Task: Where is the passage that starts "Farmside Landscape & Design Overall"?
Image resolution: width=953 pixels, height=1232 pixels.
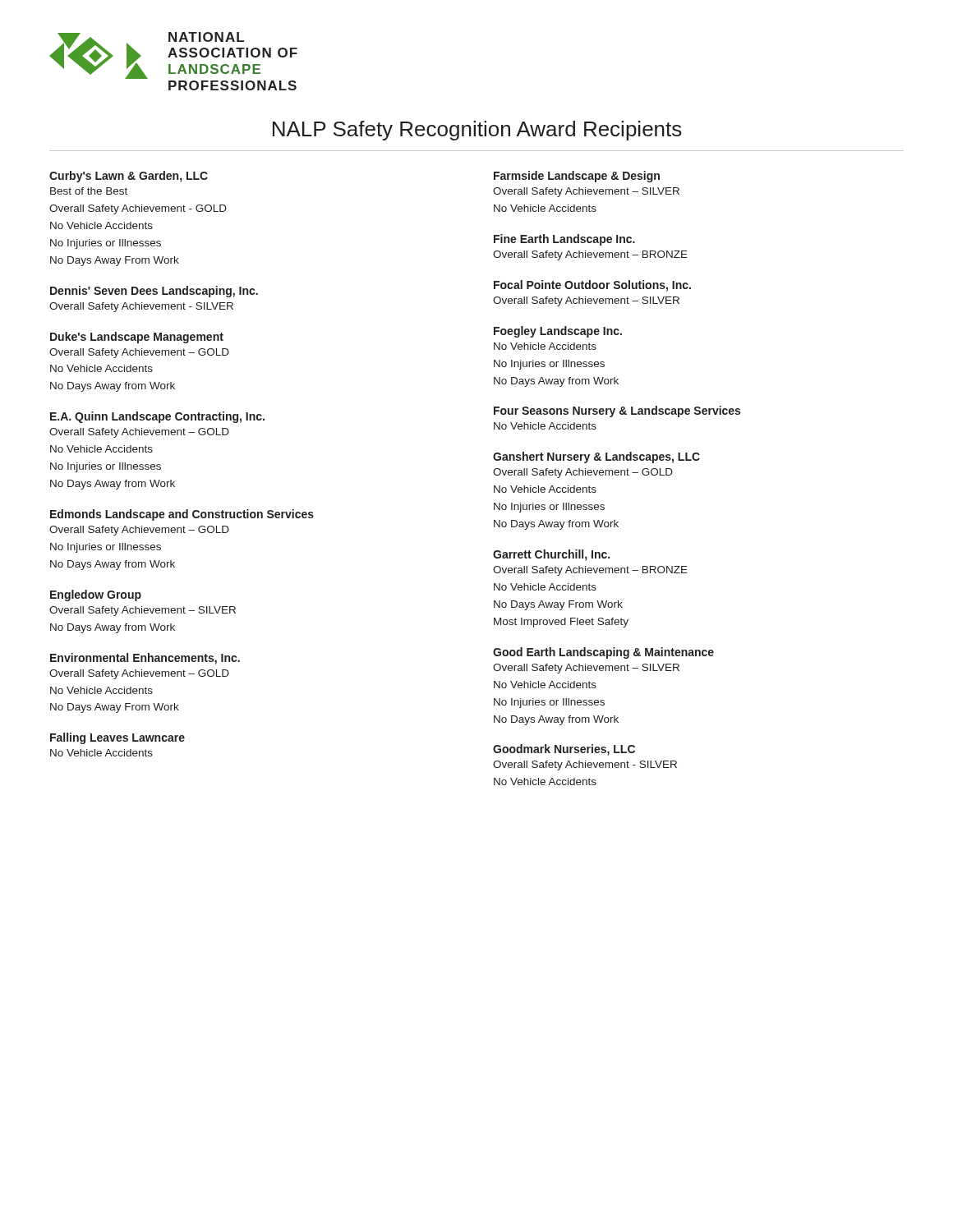Action: (x=577, y=177)
